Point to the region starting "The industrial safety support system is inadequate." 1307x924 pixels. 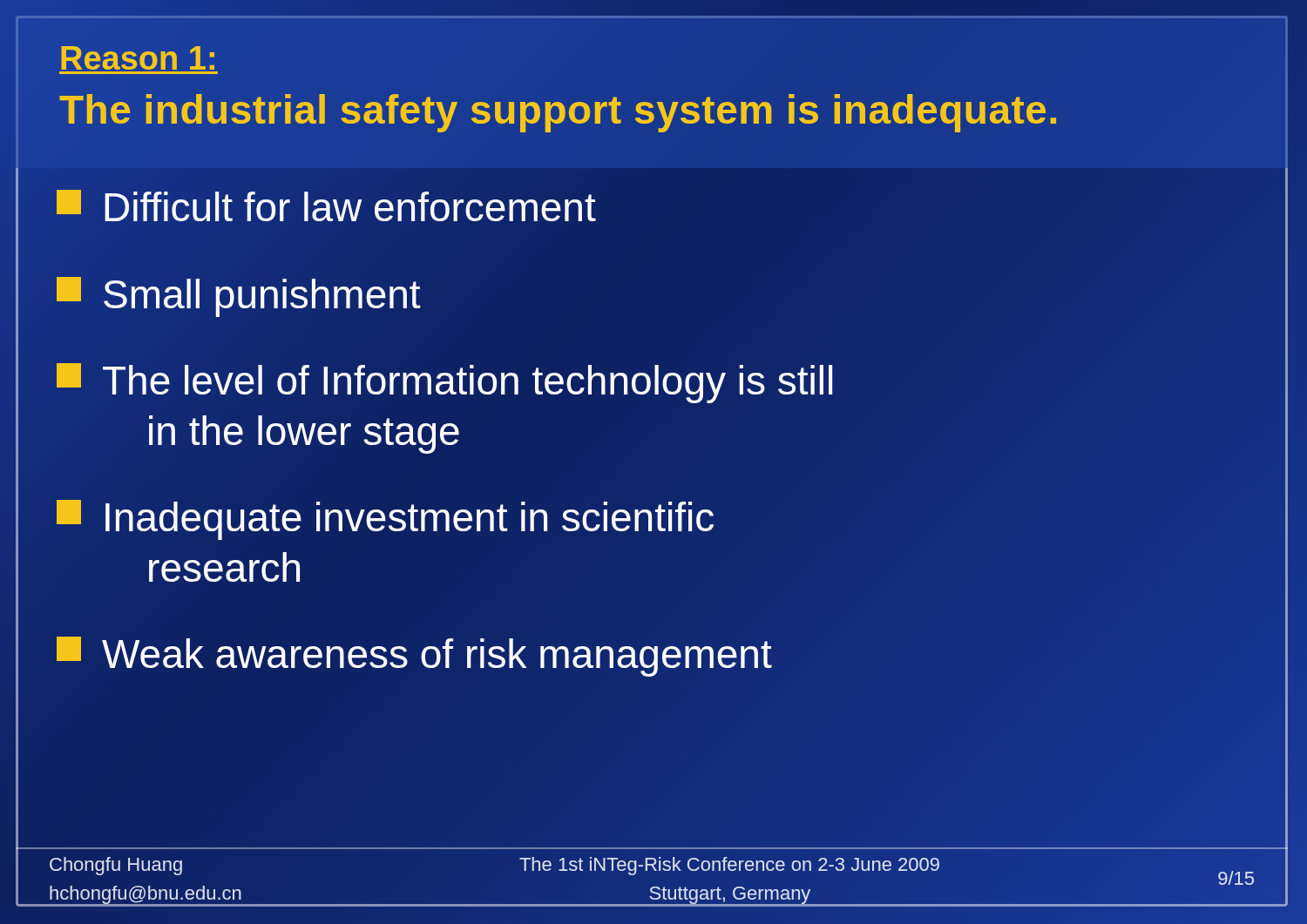tap(559, 110)
